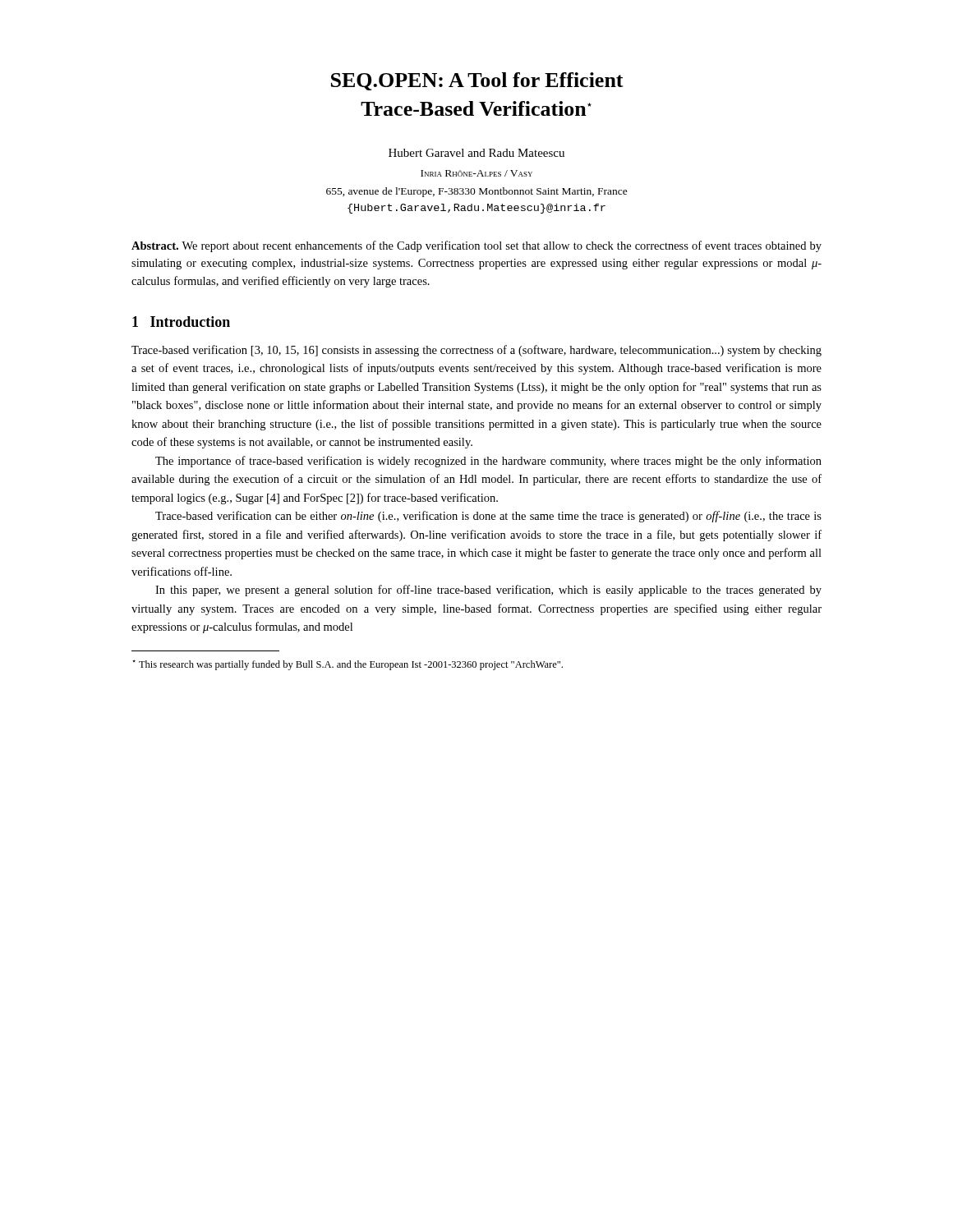The height and width of the screenshot is (1232, 953).
Task: Find the text block starting "Abstract. We report about recent enhancements of the"
Action: 476,263
